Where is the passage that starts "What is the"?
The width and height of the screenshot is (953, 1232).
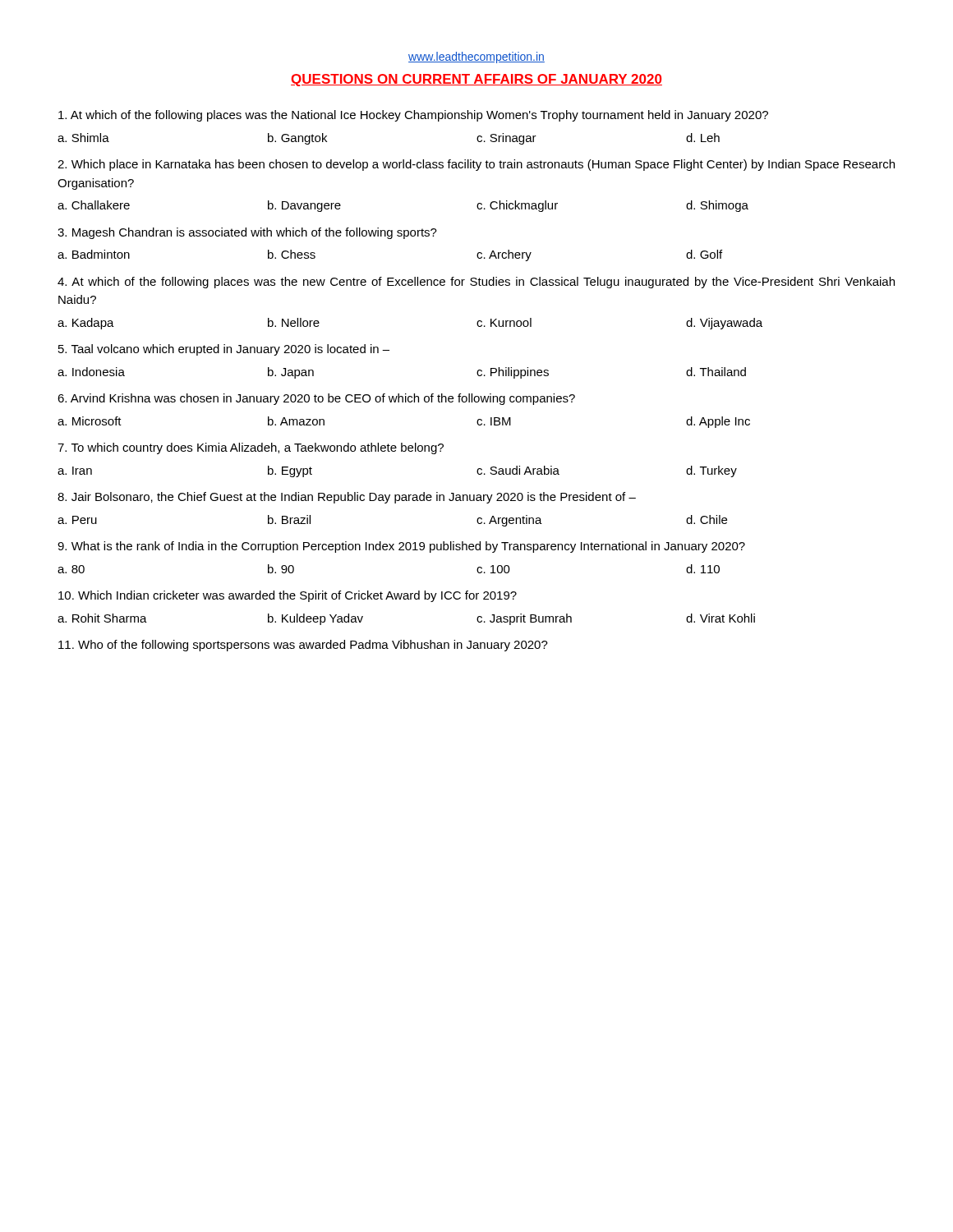coord(401,546)
